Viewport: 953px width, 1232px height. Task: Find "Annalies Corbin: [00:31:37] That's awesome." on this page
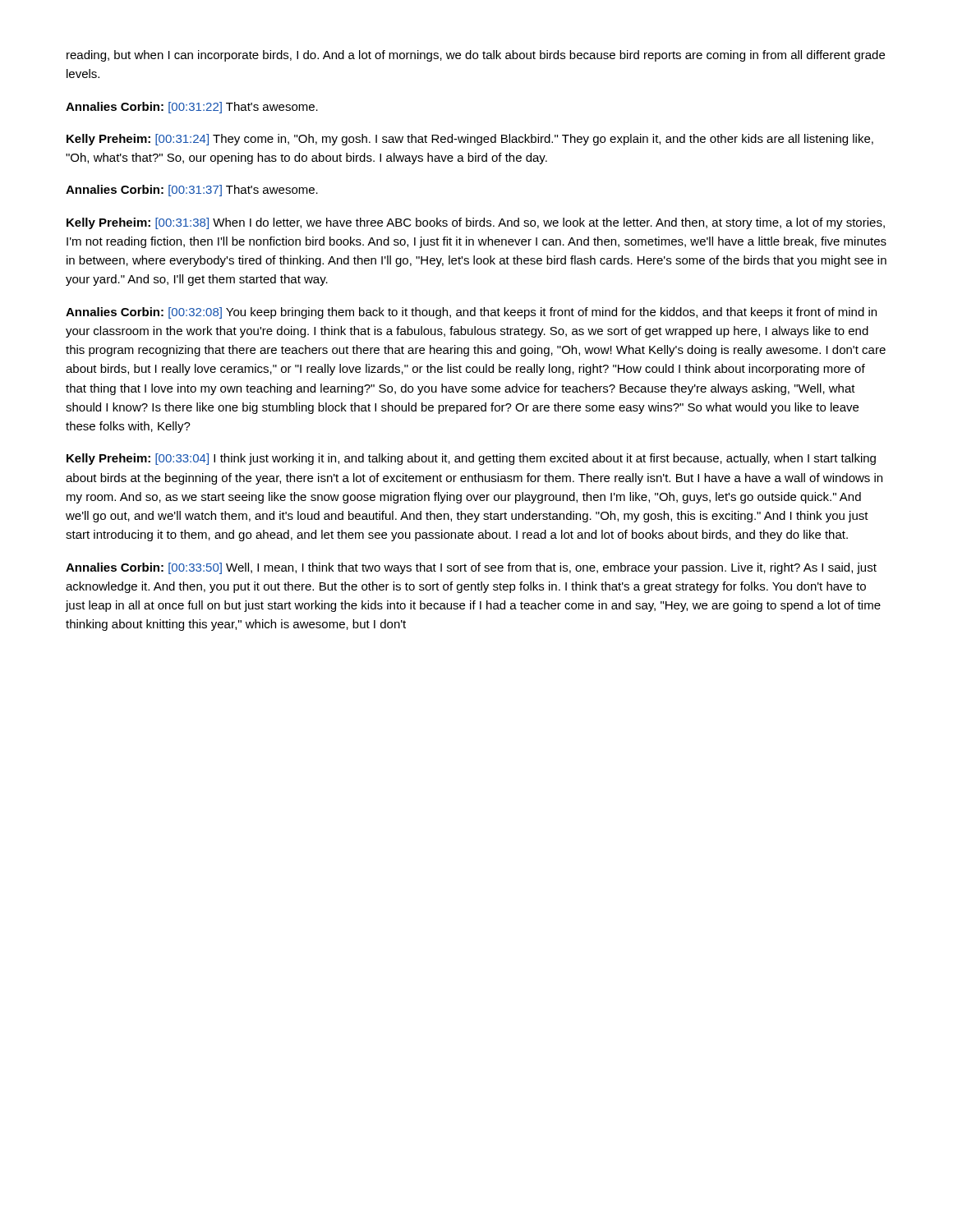(x=192, y=190)
